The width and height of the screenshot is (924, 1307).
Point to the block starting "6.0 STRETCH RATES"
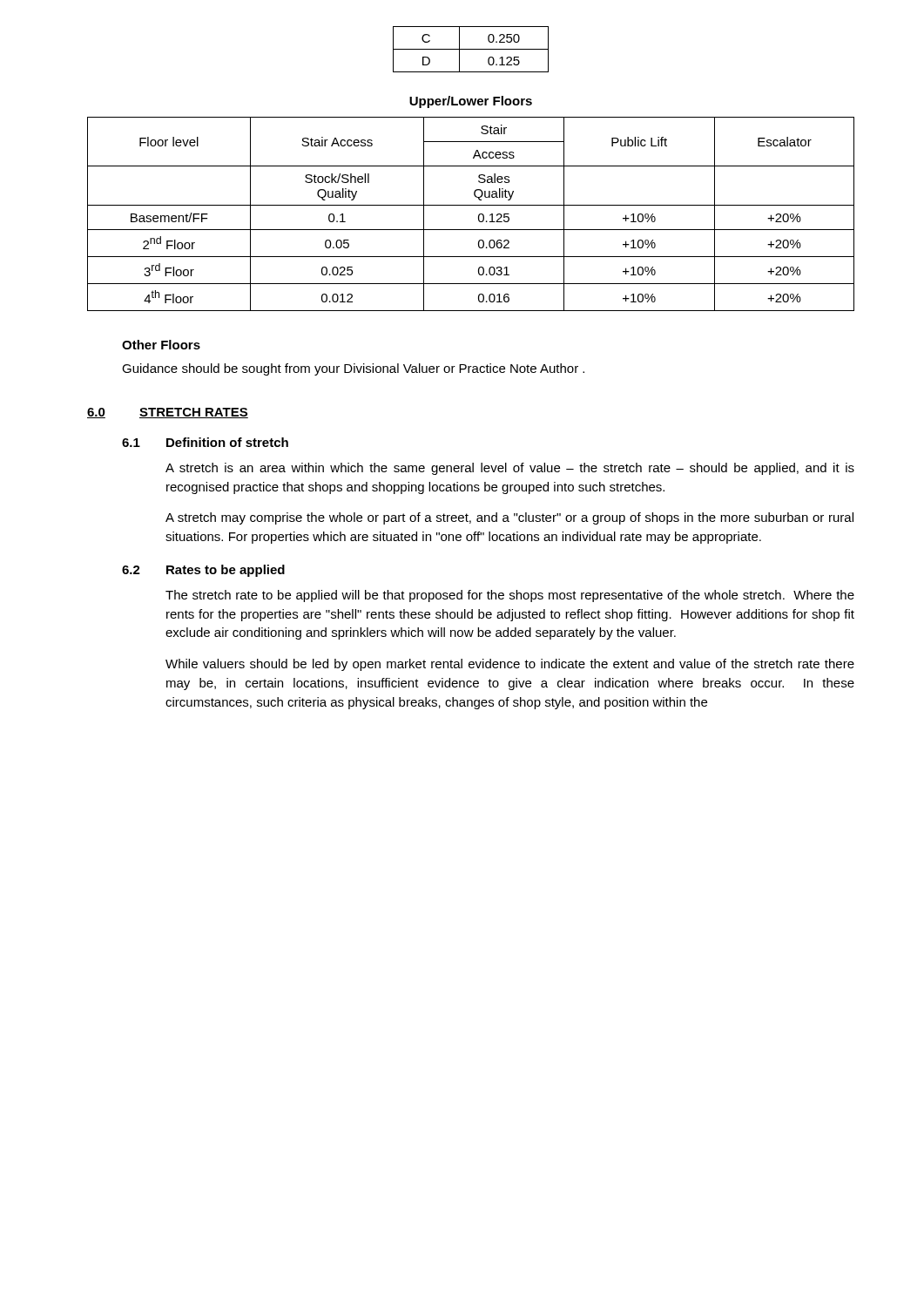[x=168, y=412]
